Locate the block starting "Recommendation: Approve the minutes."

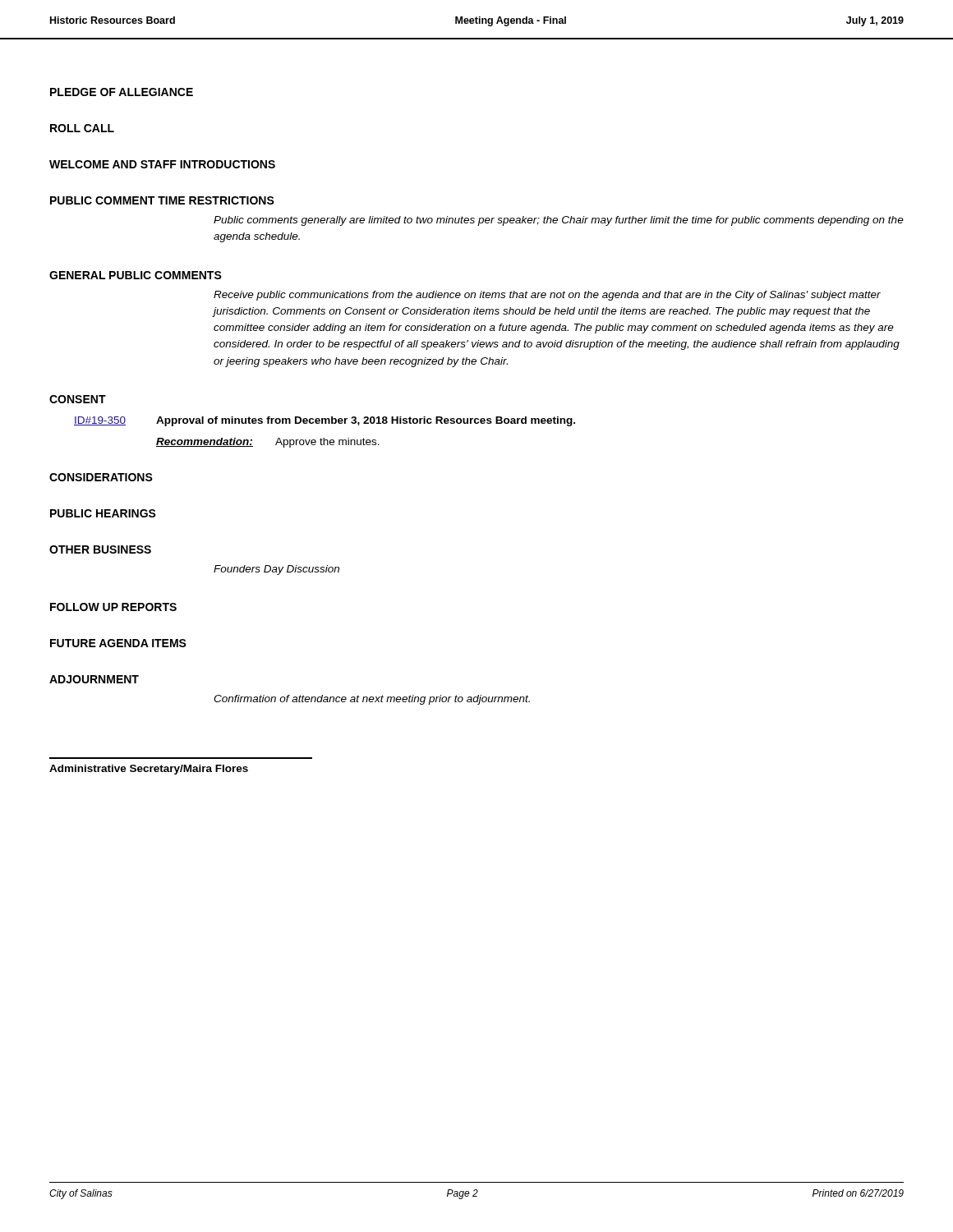click(268, 441)
